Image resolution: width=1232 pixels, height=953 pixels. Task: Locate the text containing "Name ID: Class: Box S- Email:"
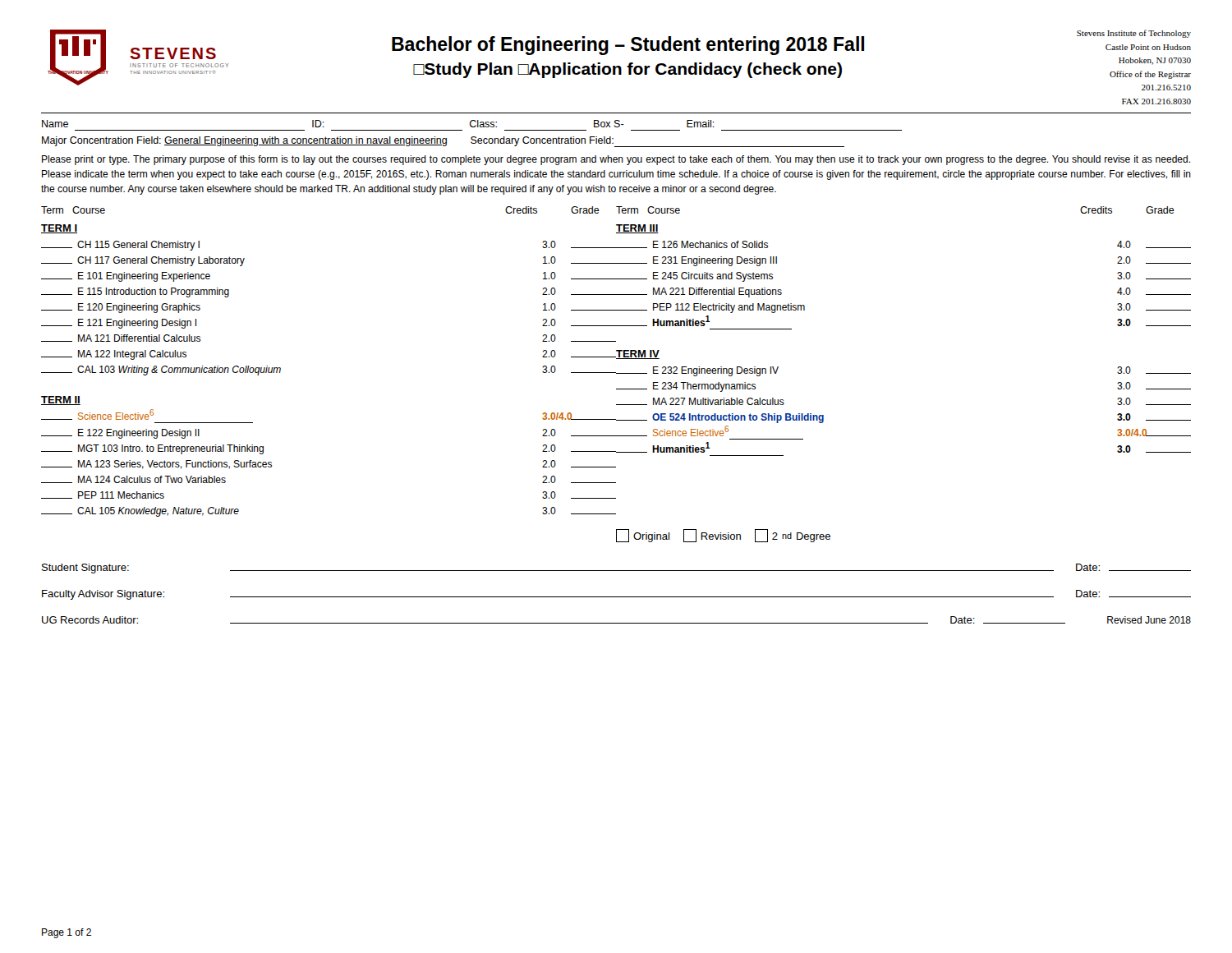pos(472,124)
